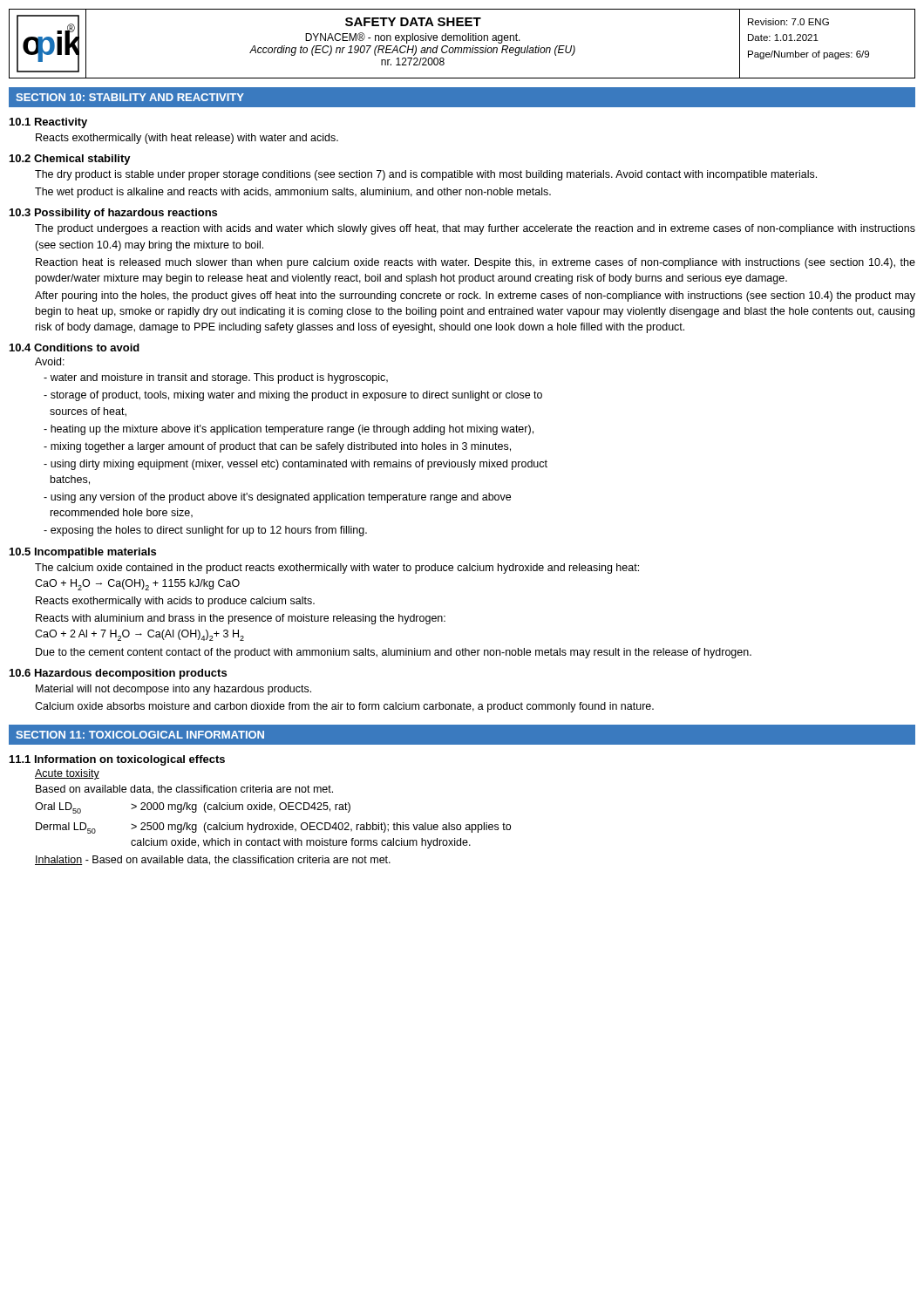Select the text block starting "SECTION 11: TOXICOLOGICAL"
This screenshot has height=1308, width=924.
(140, 735)
